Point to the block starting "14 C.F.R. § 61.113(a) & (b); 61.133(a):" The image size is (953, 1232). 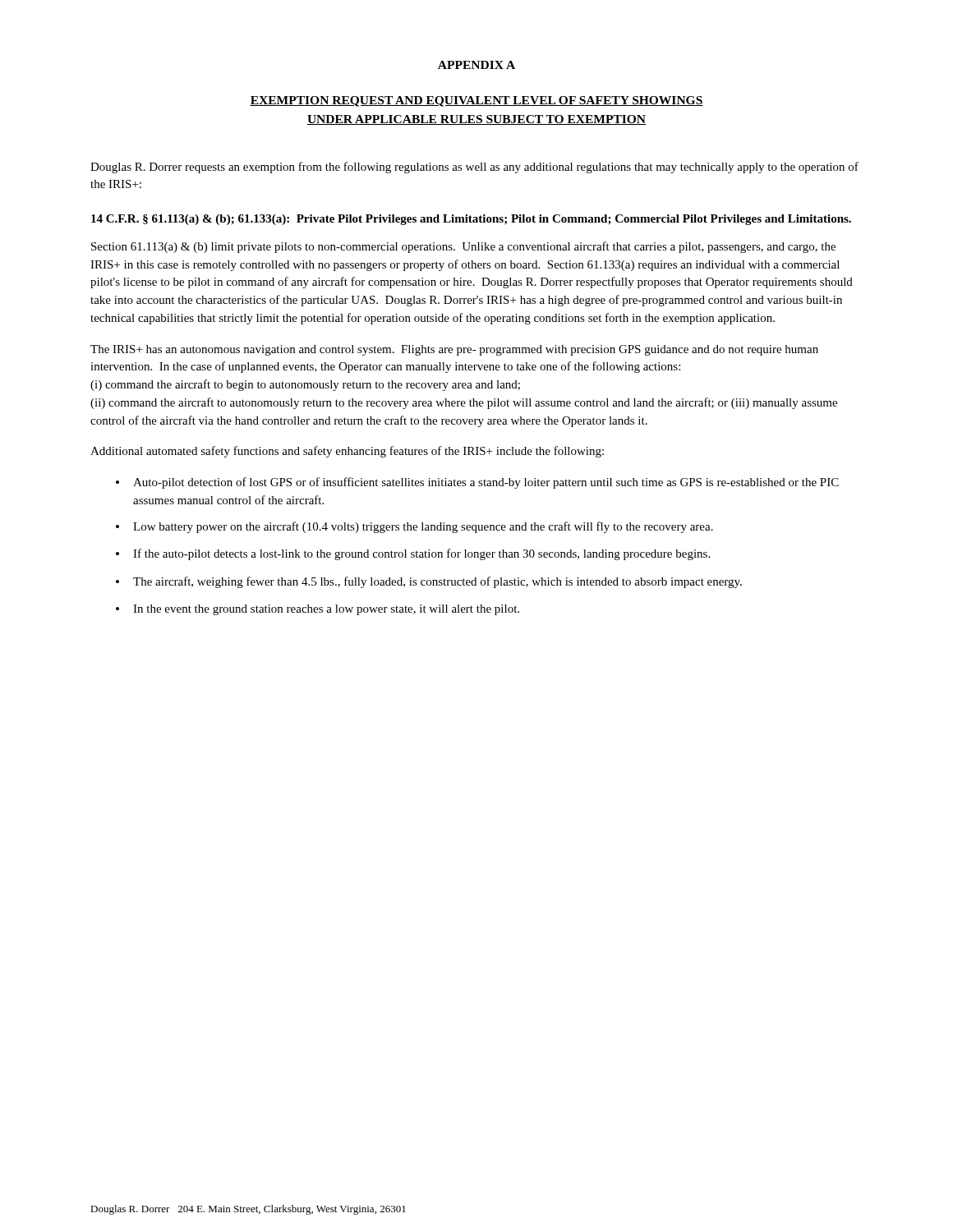pyautogui.click(x=471, y=218)
